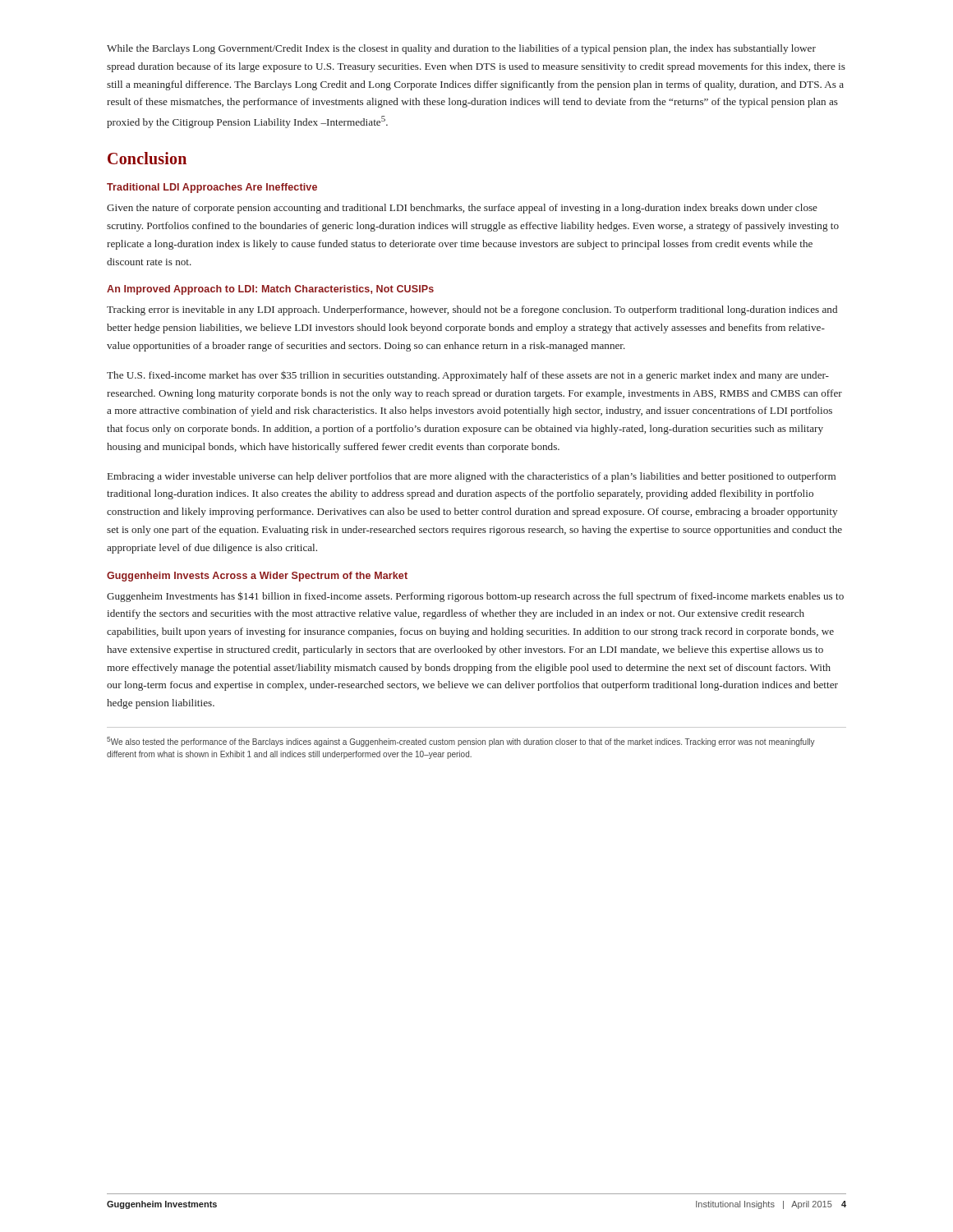Point to the block beginning "Guggenheim Investments has $141 billion in fixed-income assets."
Image resolution: width=953 pixels, height=1232 pixels.
pyautogui.click(x=476, y=650)
